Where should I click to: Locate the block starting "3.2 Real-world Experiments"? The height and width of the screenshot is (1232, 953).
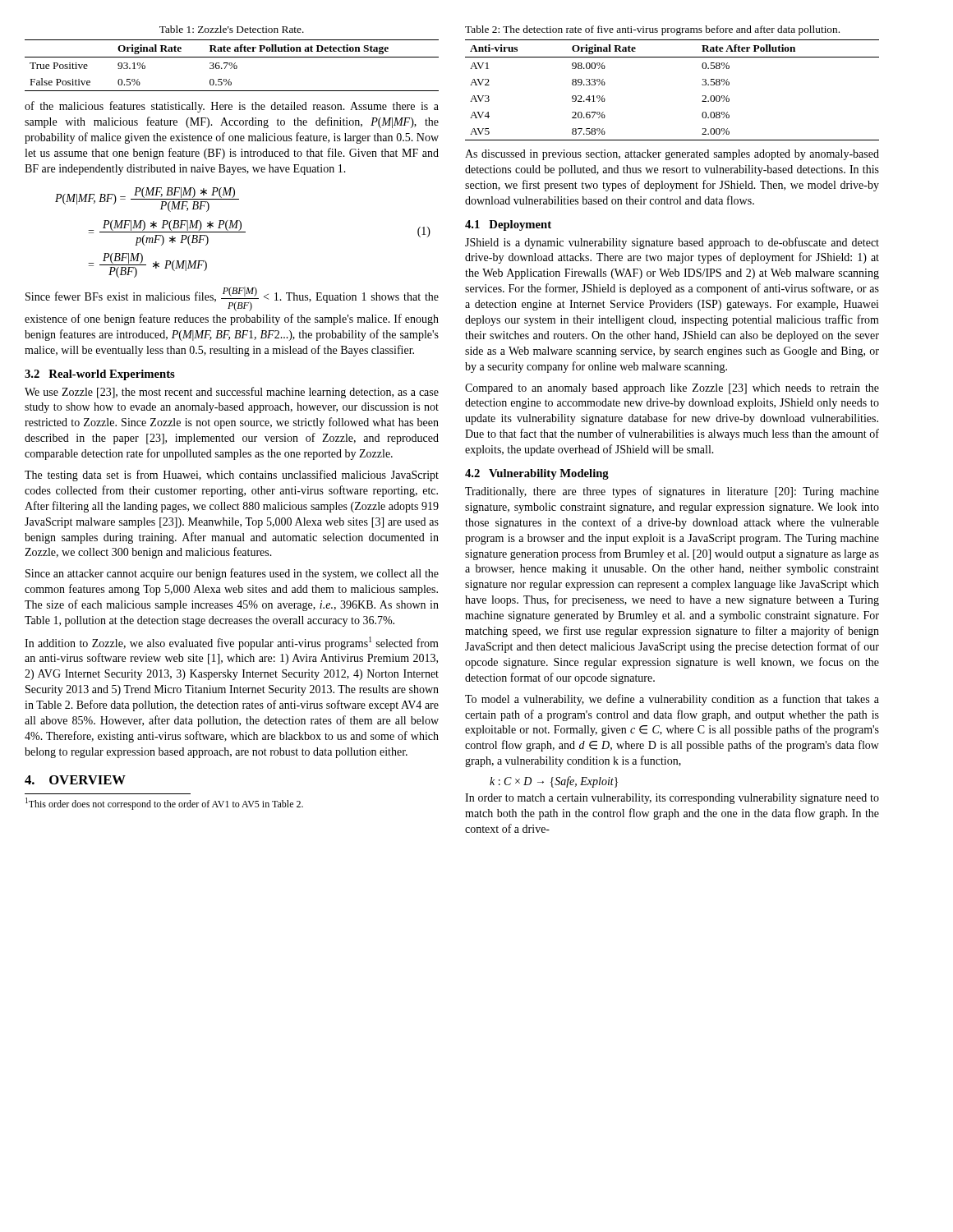(100, 373)
